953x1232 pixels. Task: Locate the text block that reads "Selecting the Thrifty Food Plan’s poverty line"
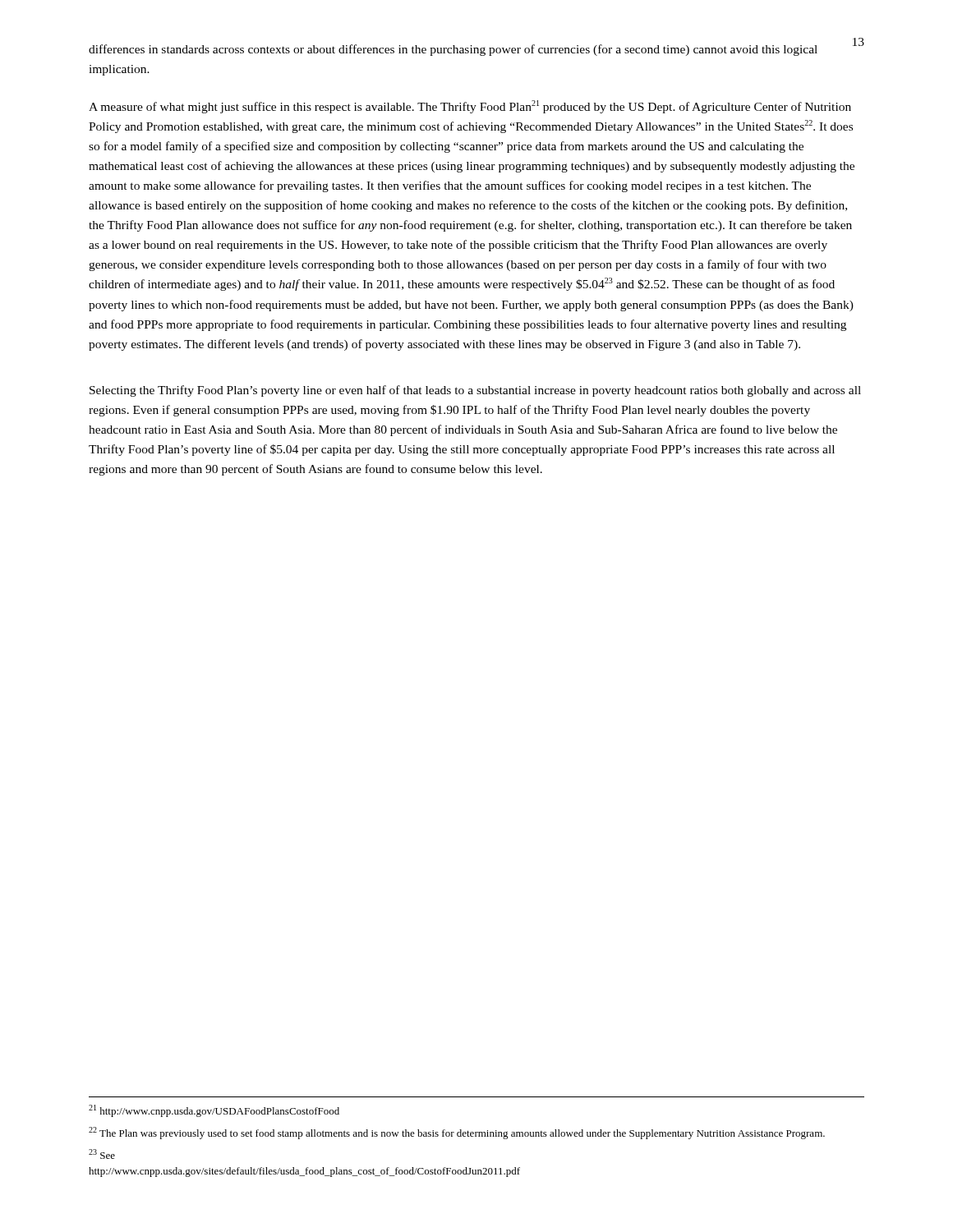click(475, 429)
